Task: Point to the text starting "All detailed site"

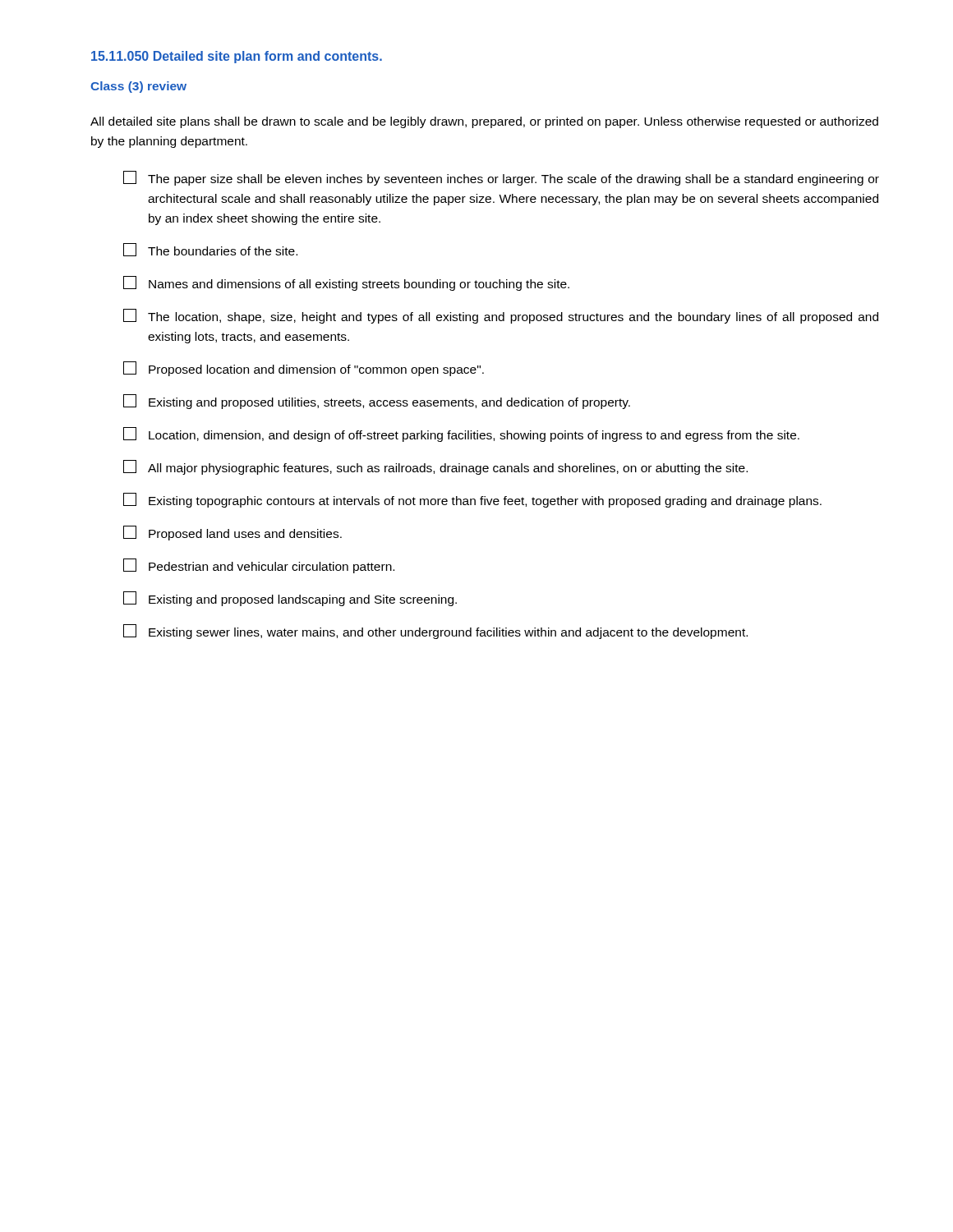Action: (x=485, y=131)
